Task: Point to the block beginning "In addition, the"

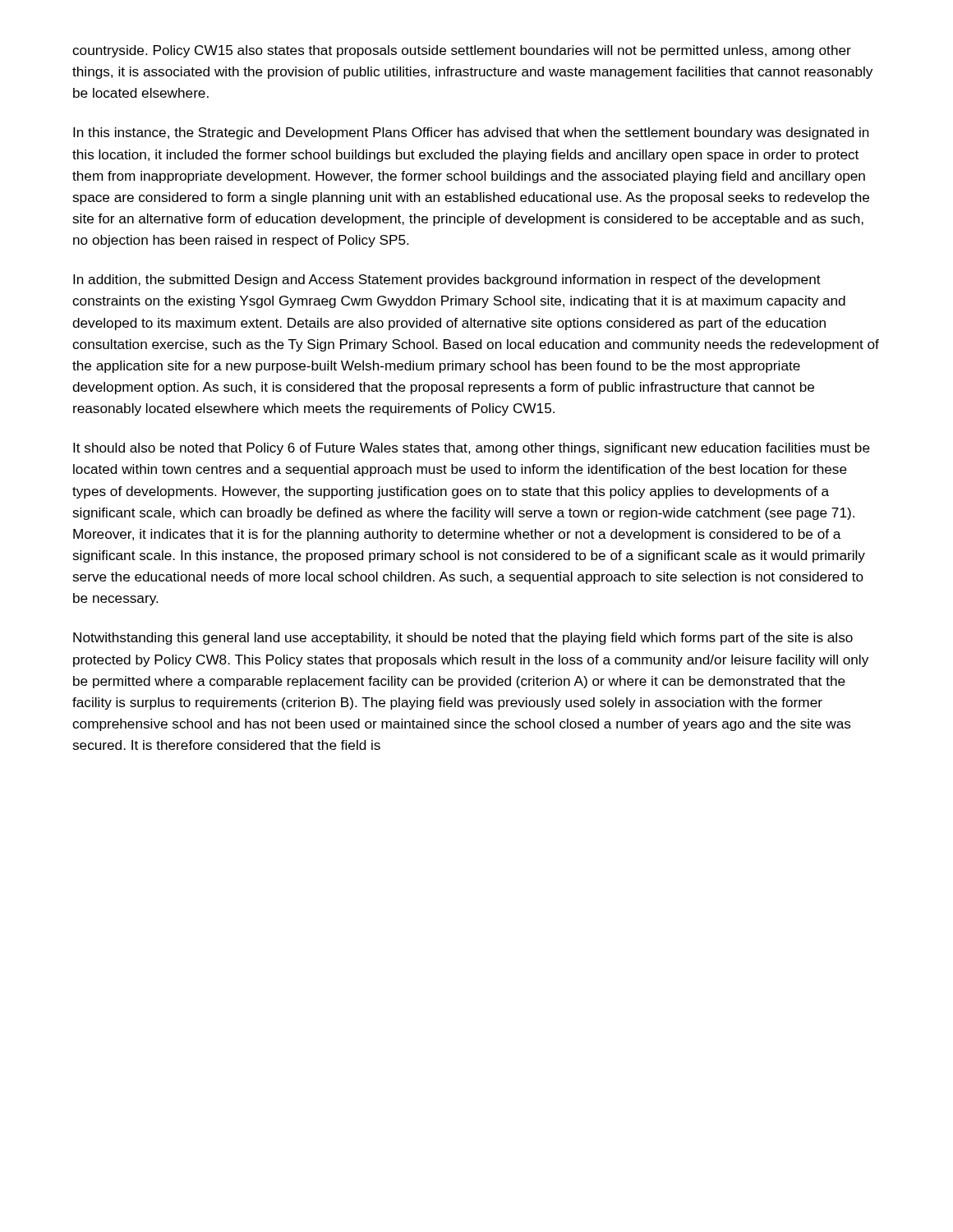Action: 476,344
